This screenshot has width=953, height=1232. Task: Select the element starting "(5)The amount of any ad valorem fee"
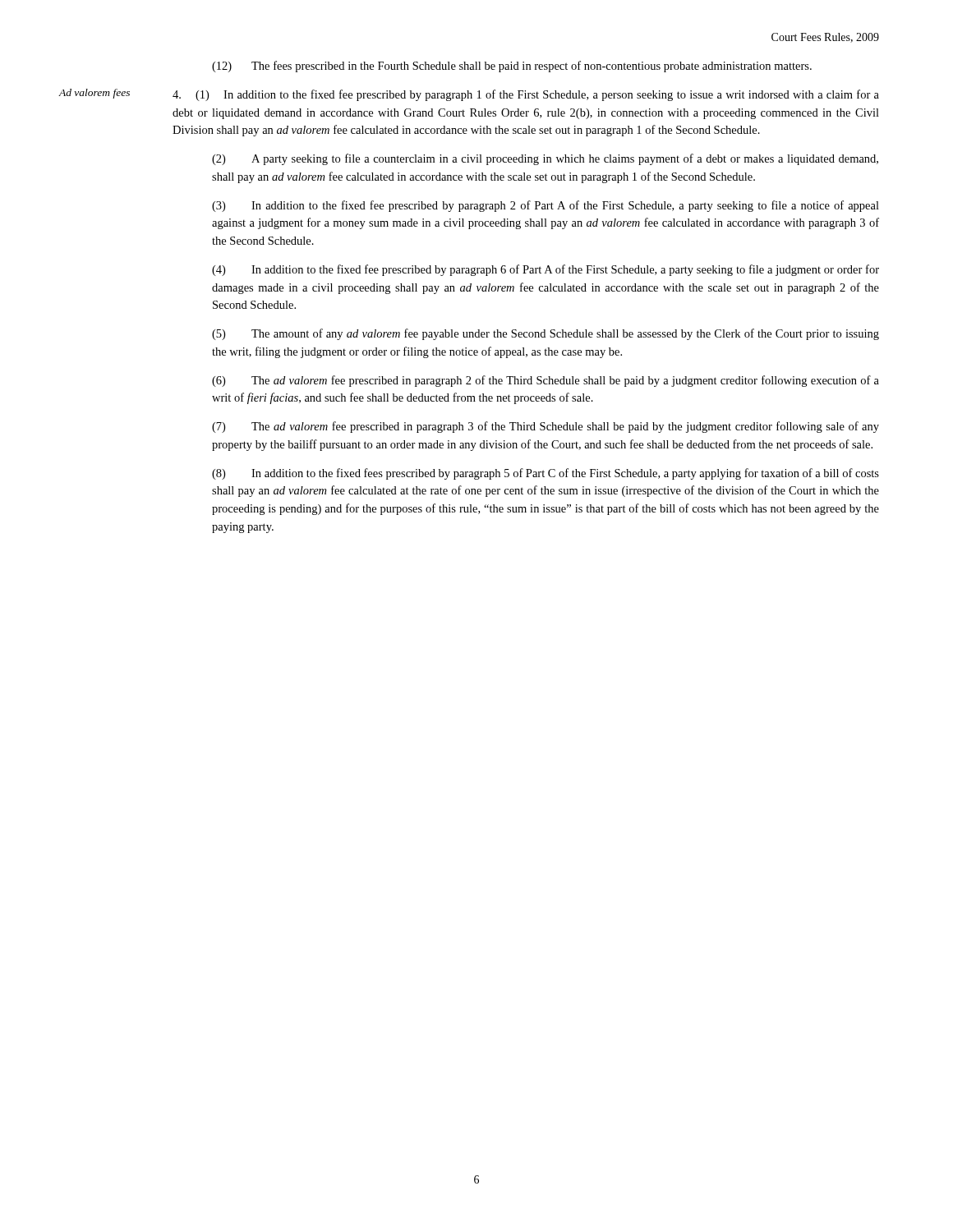coord(545,342)
